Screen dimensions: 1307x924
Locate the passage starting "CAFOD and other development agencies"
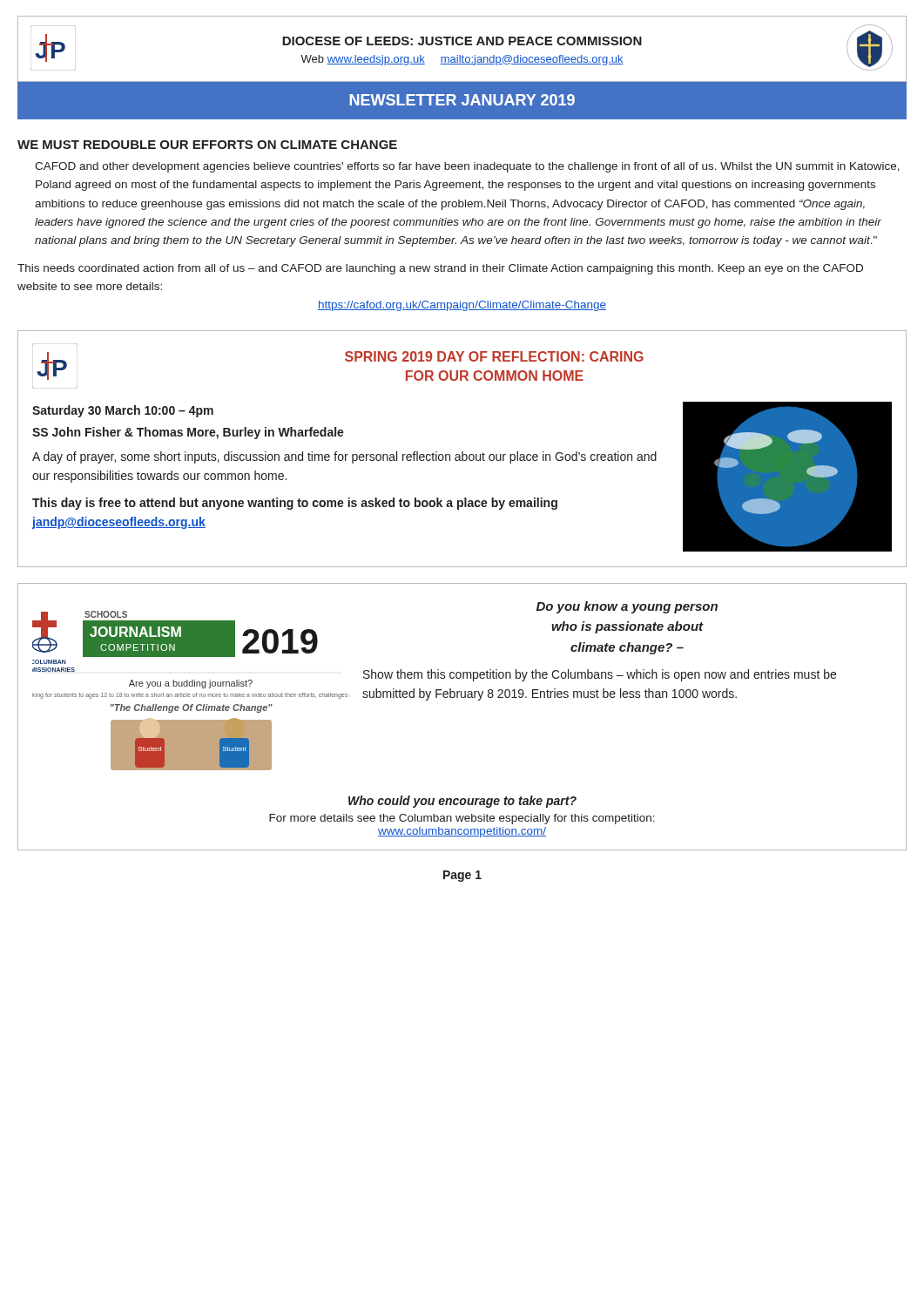coord(467,203)
